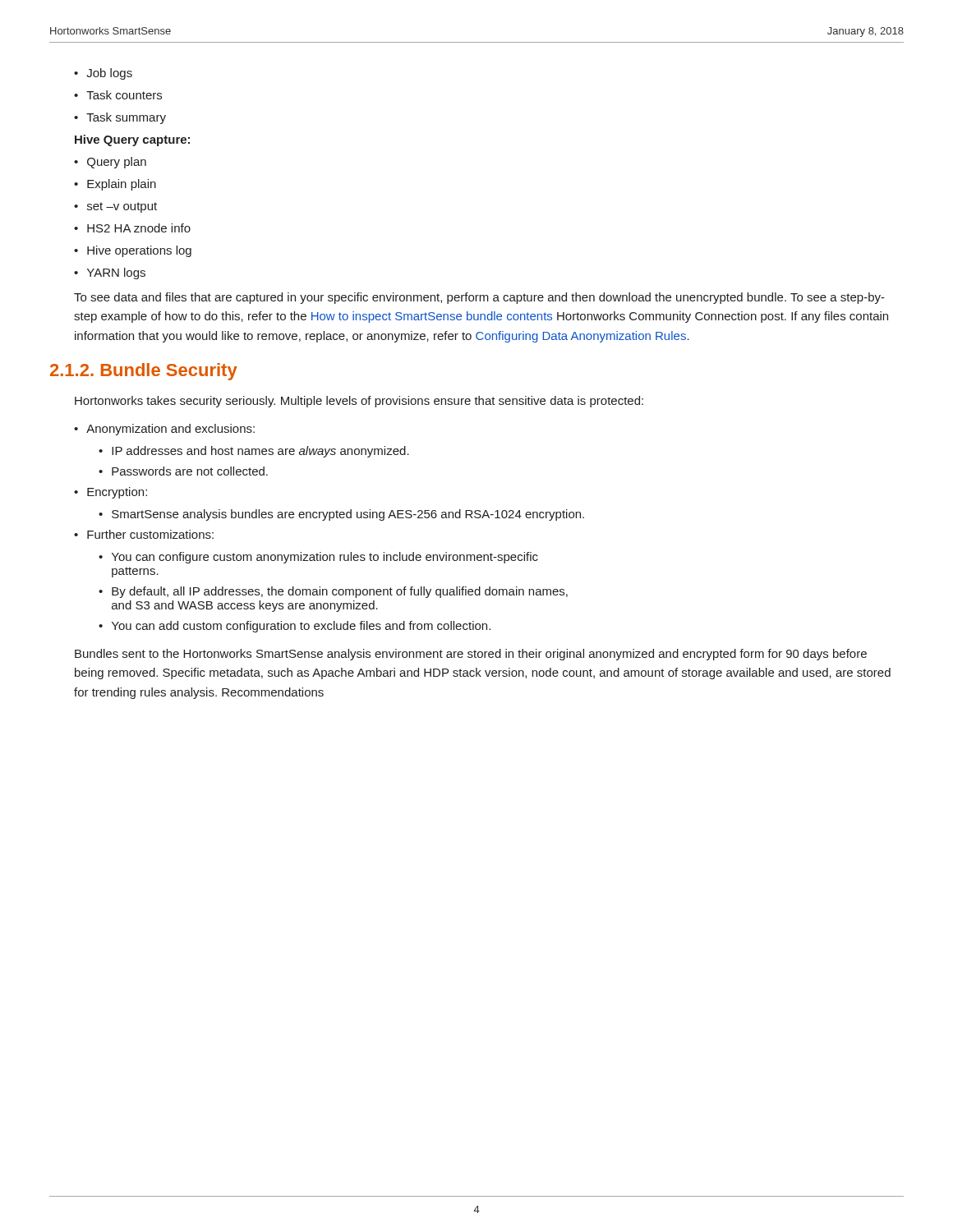The width and height of the screenshot is (953, 1232).
Task: Locate the region starting "• SmartSense analysis bundles"
Action: coord(342,514)
